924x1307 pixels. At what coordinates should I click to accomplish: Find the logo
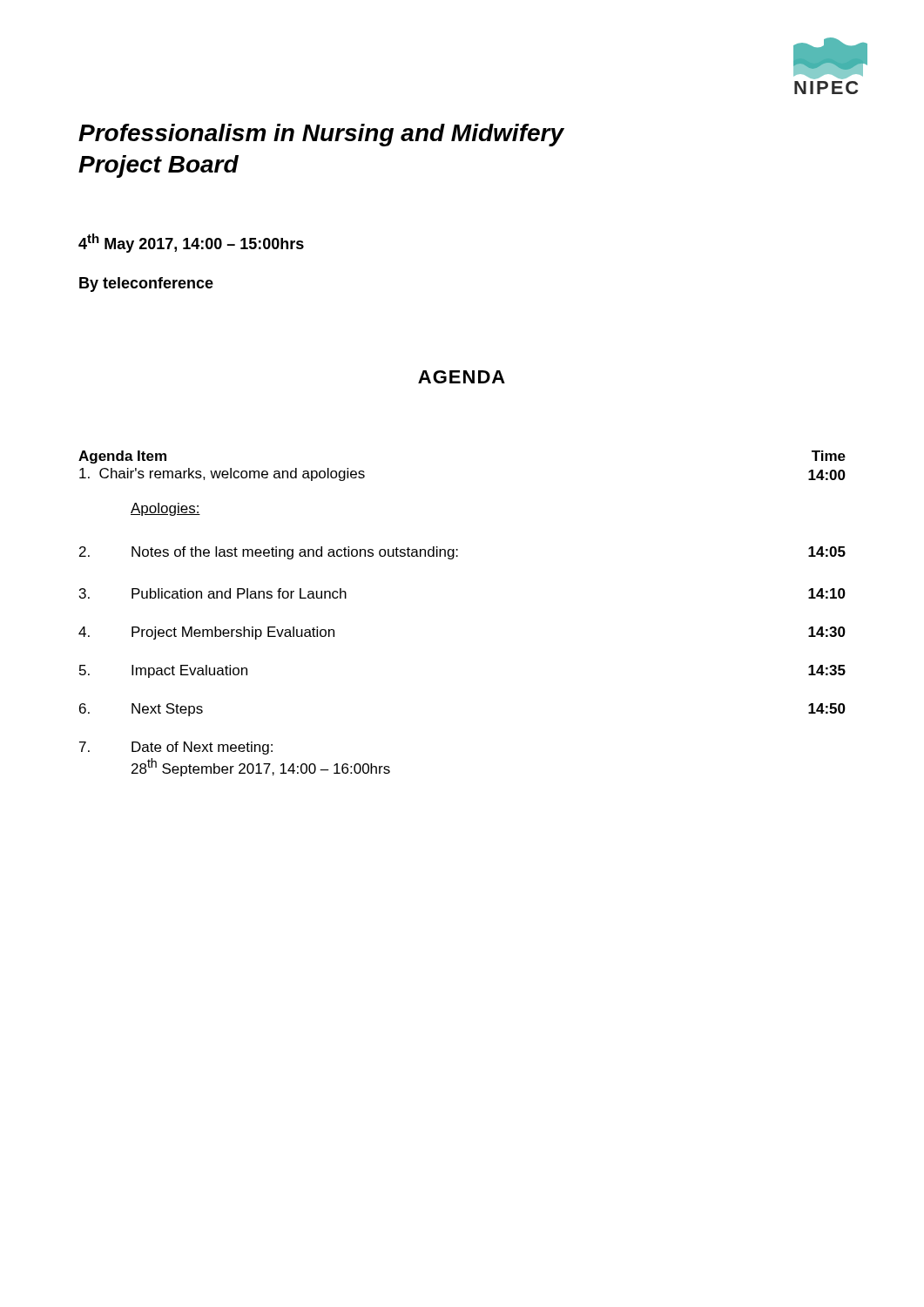pyautogui.click(x=824, y=71)
